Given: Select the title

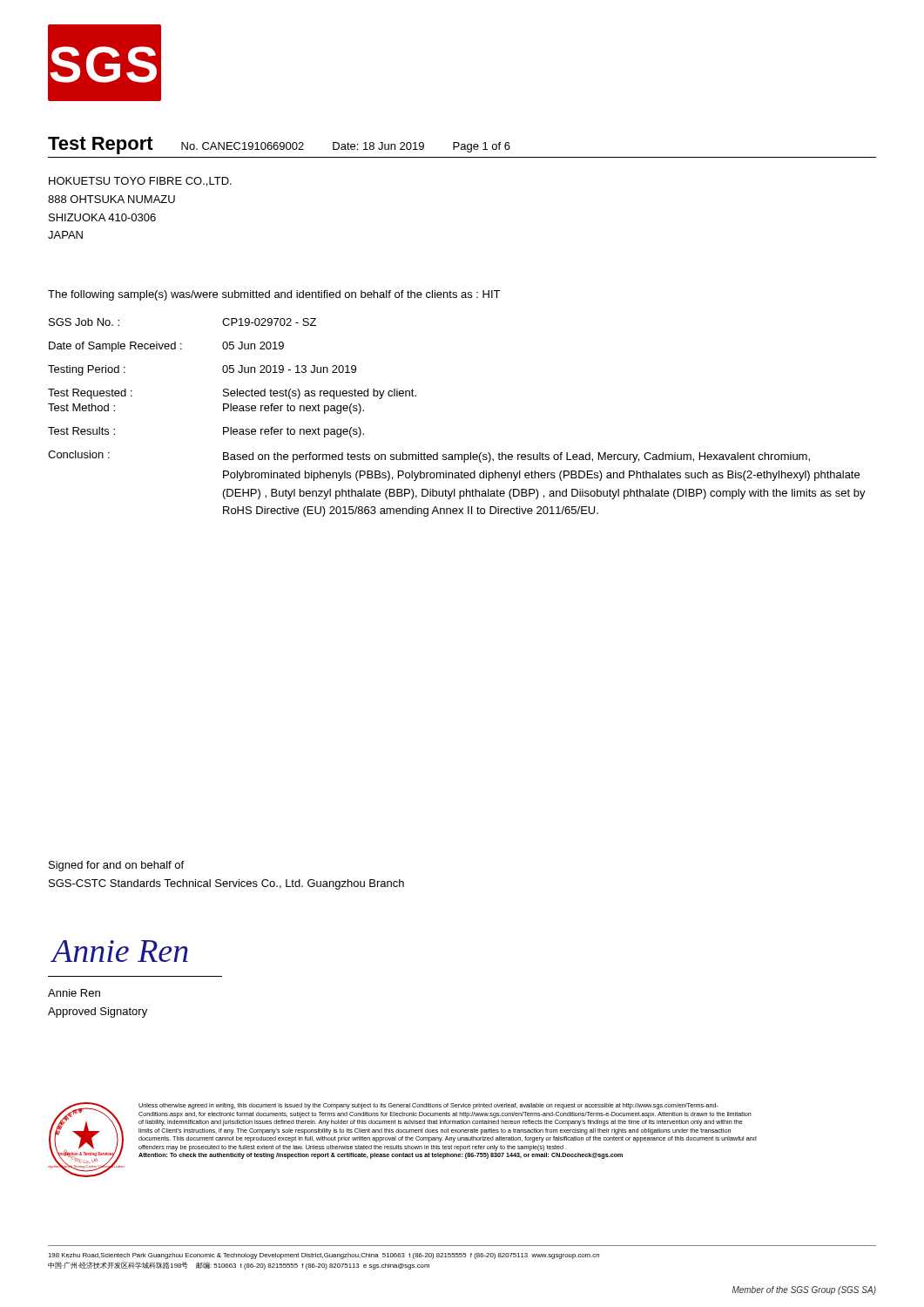Looking at the screenshot, I should coord(100,143).
